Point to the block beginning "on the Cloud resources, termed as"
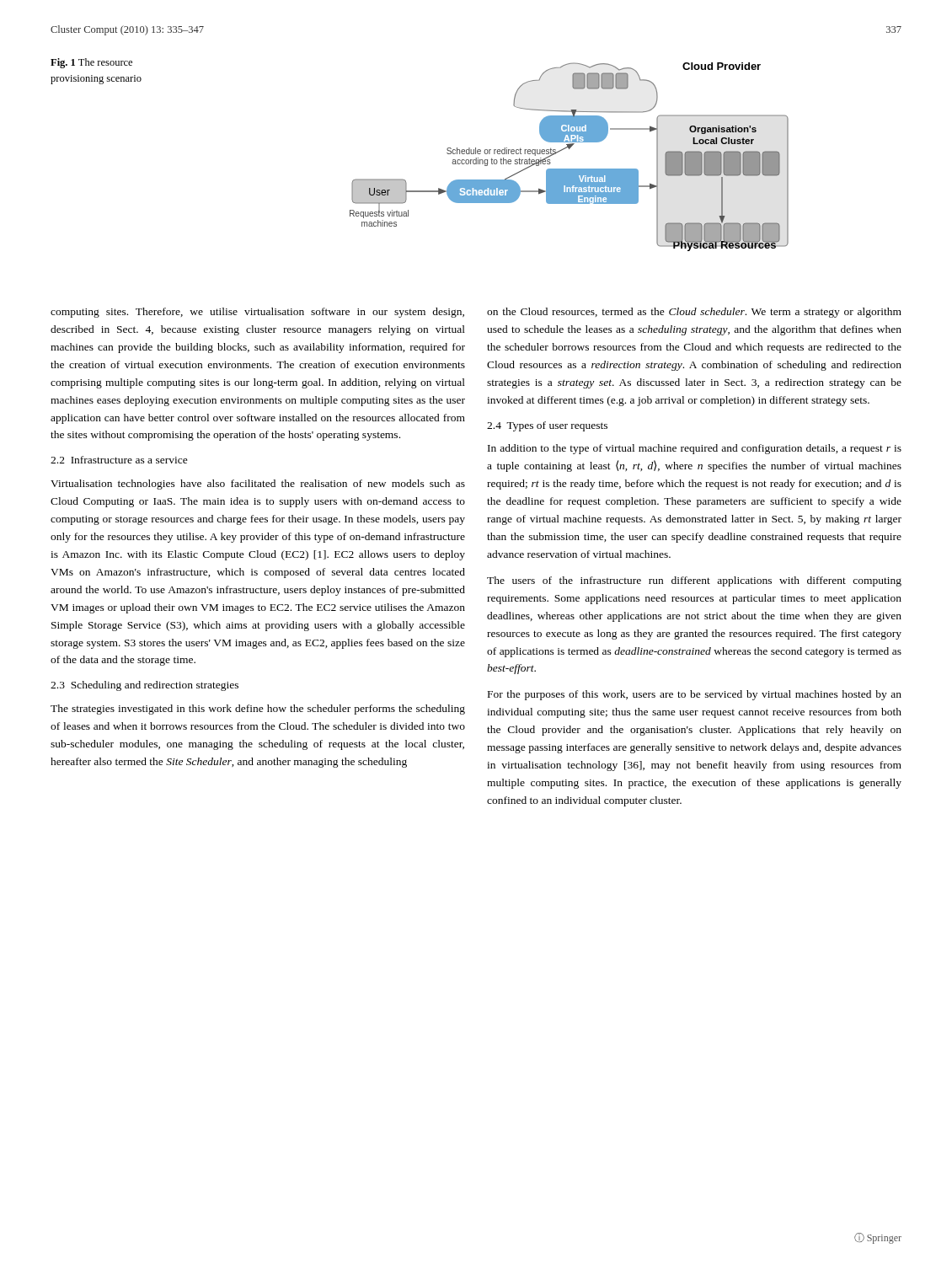The image size is (952, 1264). pos(694,356)
